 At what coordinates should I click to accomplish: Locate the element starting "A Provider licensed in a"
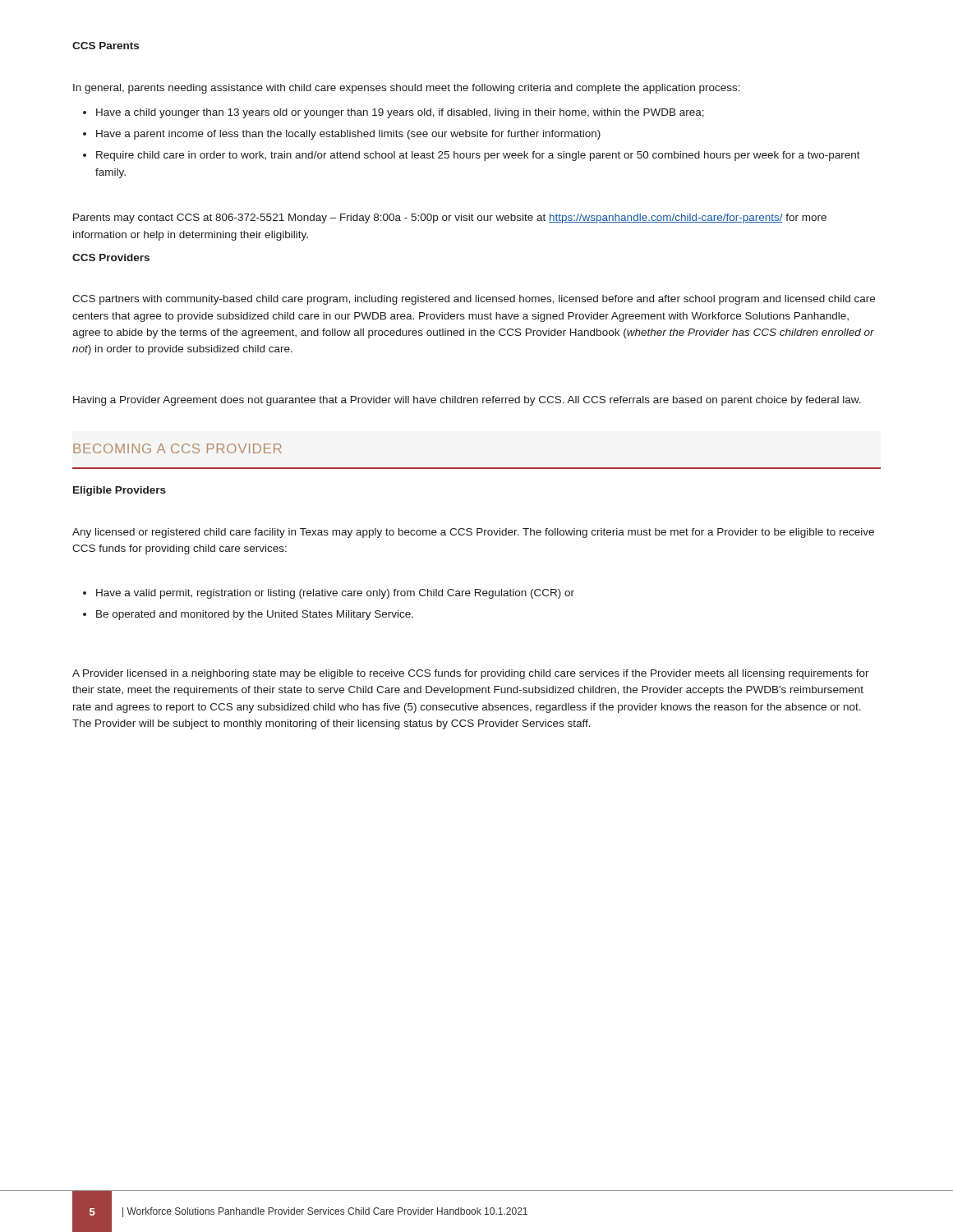[476, 699]
